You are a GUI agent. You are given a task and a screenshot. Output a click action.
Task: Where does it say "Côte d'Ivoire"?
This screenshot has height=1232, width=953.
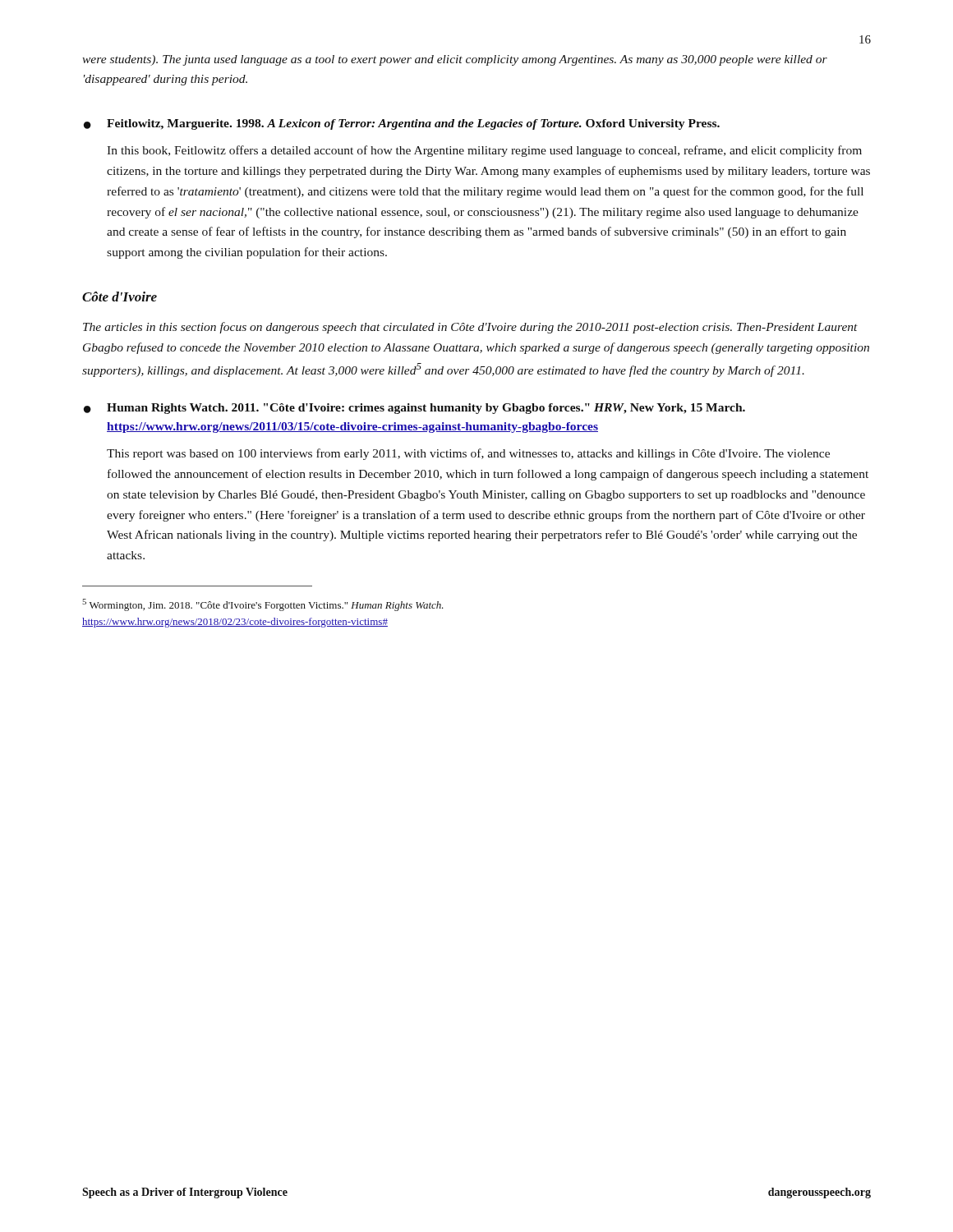[x=120, y=297]
